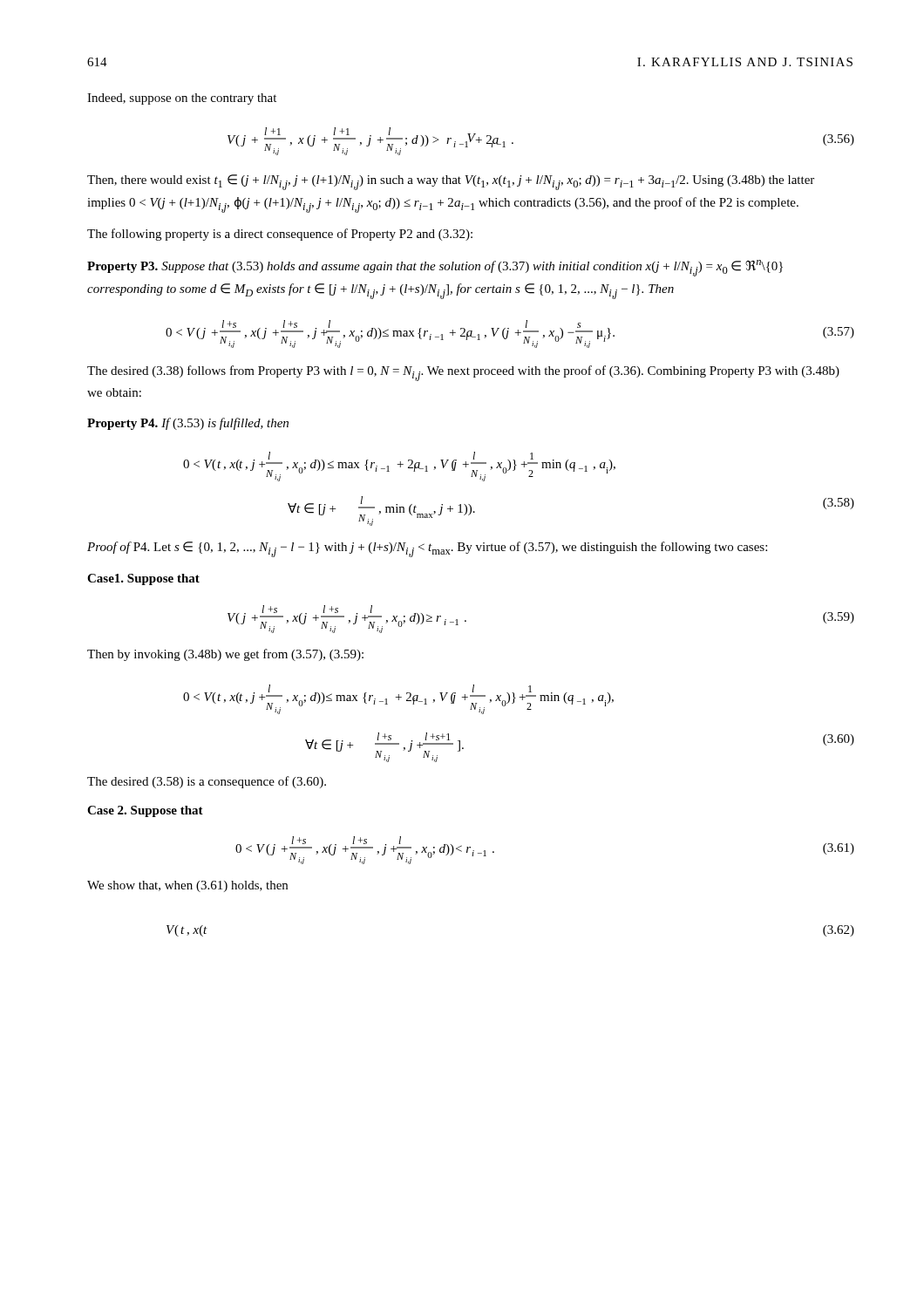This screenshot has width=924, height=1308.
Task: Locate the text starting "Property P4. If (3.53) is fulfilled,"
Action: [x=188, y=424]
